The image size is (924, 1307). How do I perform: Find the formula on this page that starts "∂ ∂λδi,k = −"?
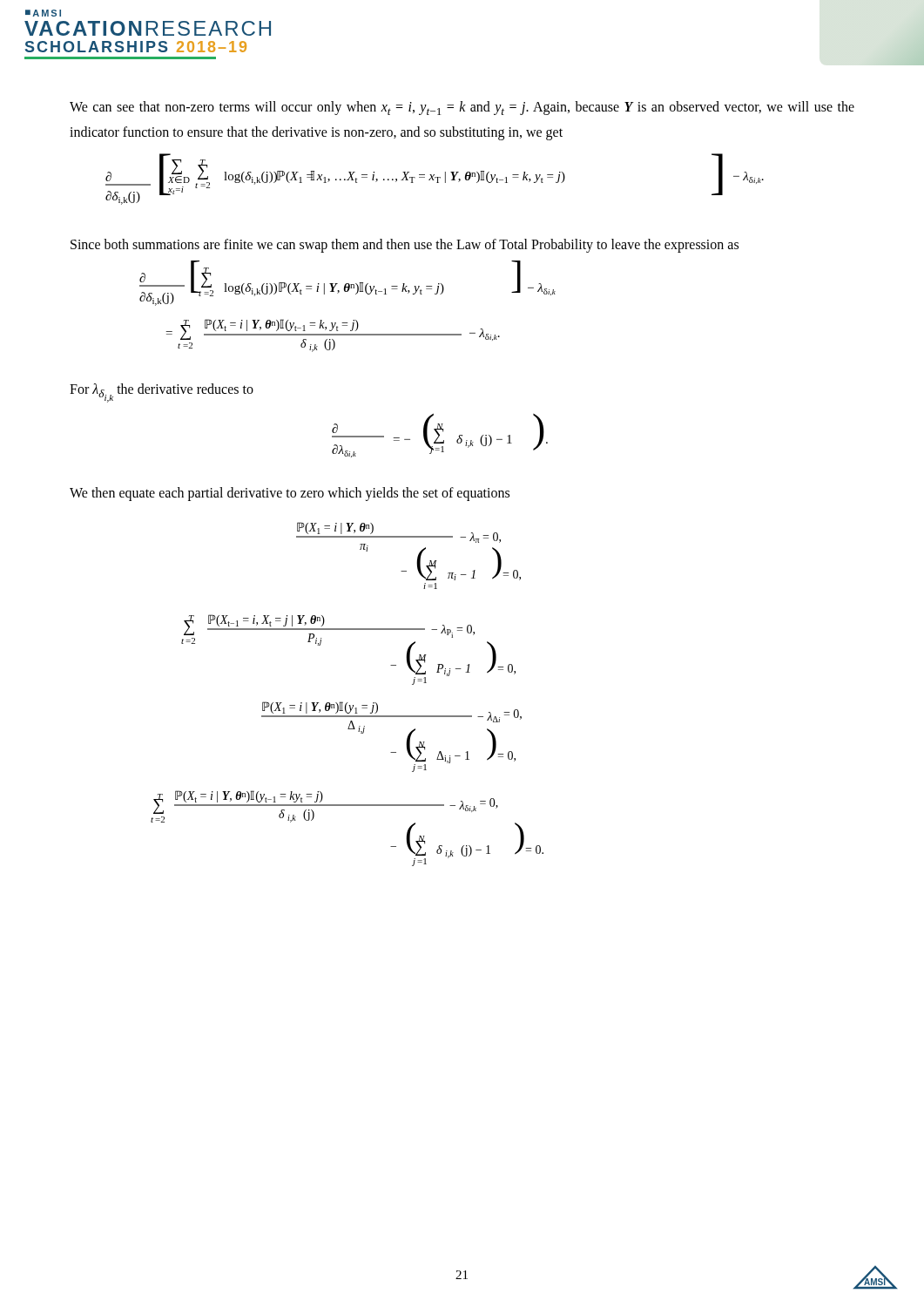pyautogui.click(x=462, y=442)
